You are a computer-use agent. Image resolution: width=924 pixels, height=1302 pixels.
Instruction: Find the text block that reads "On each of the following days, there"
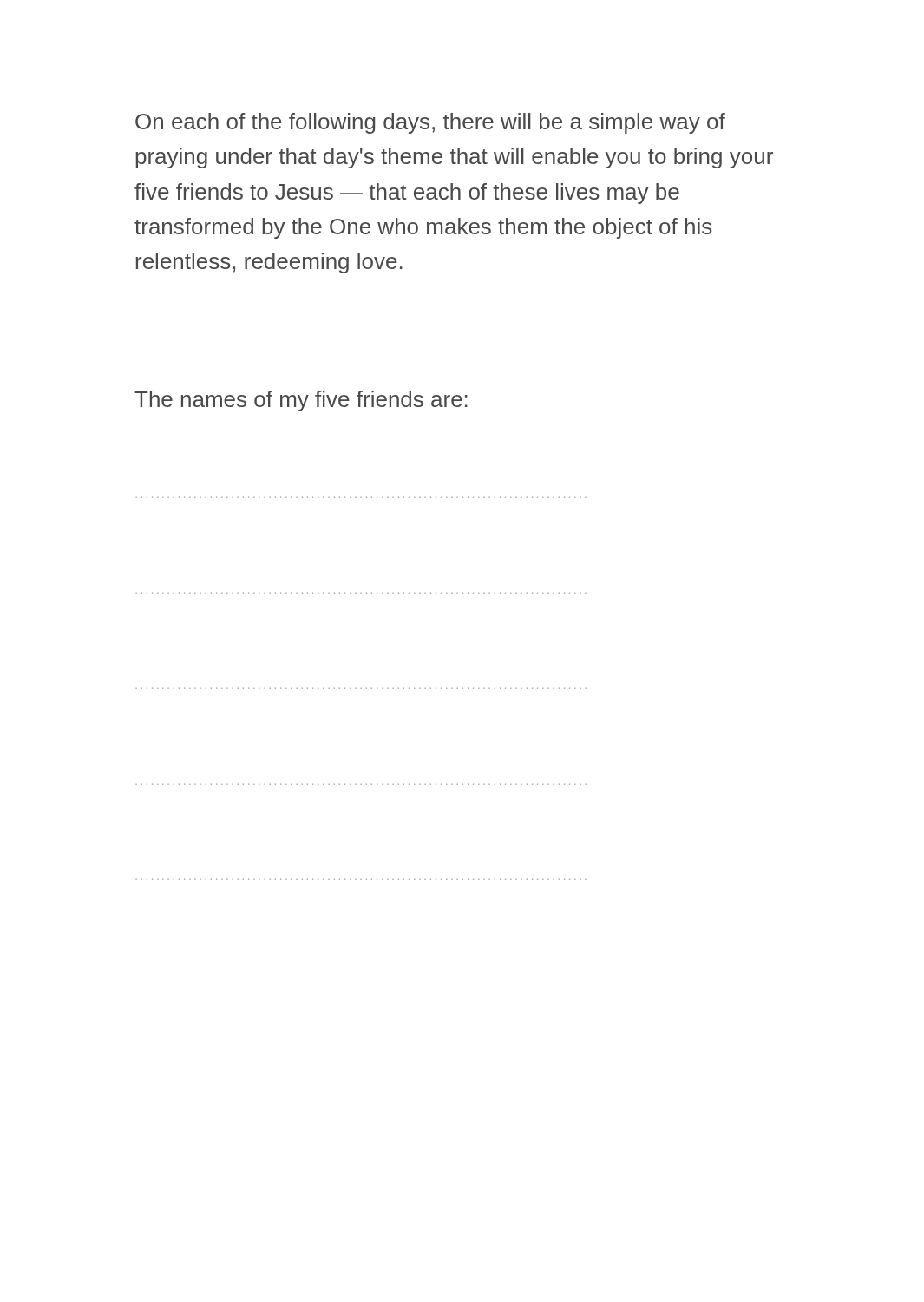pos(454,191)
